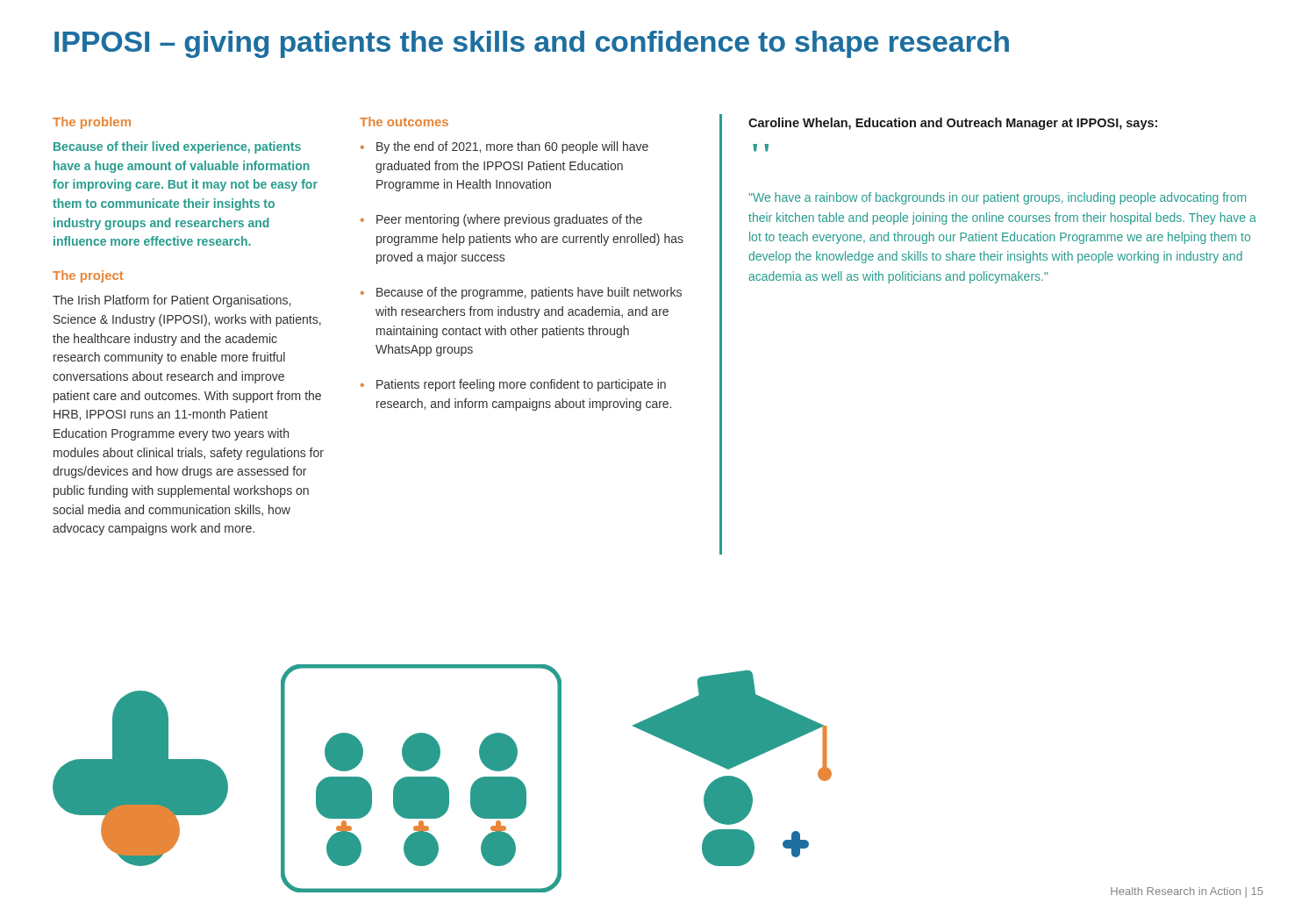Locate the block of text that opens with ""We have a rainbow of backgrounds"
The width and height of the screenshot is (1316, 917).
click(x=1006, y=237)
